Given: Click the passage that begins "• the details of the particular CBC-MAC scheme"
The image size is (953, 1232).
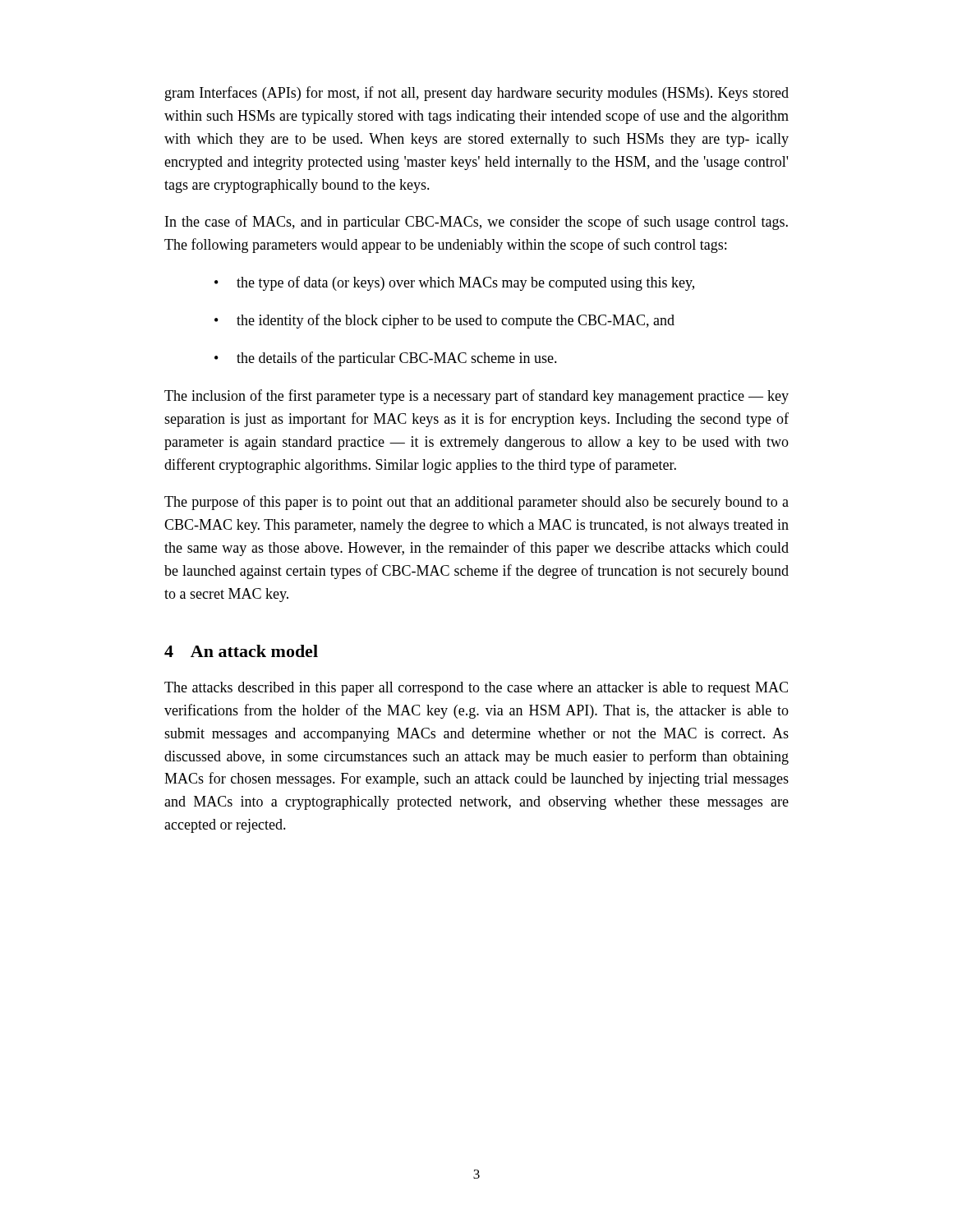Looking at the screenshot, I should tap(501, 359).
